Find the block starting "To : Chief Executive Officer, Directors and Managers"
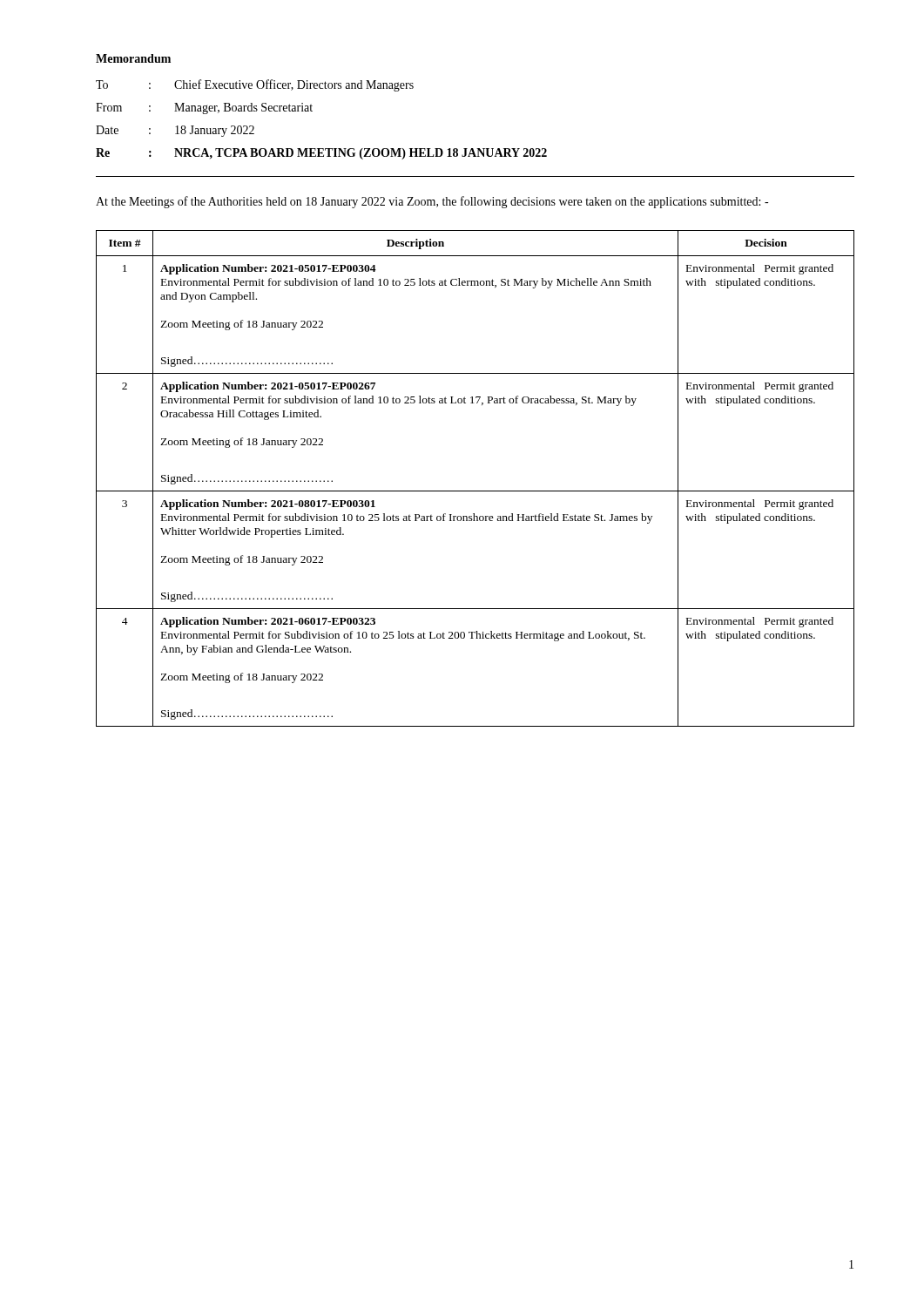This screenshot has width=924, height=1307. pyautogui.click(x=255, y=85)
